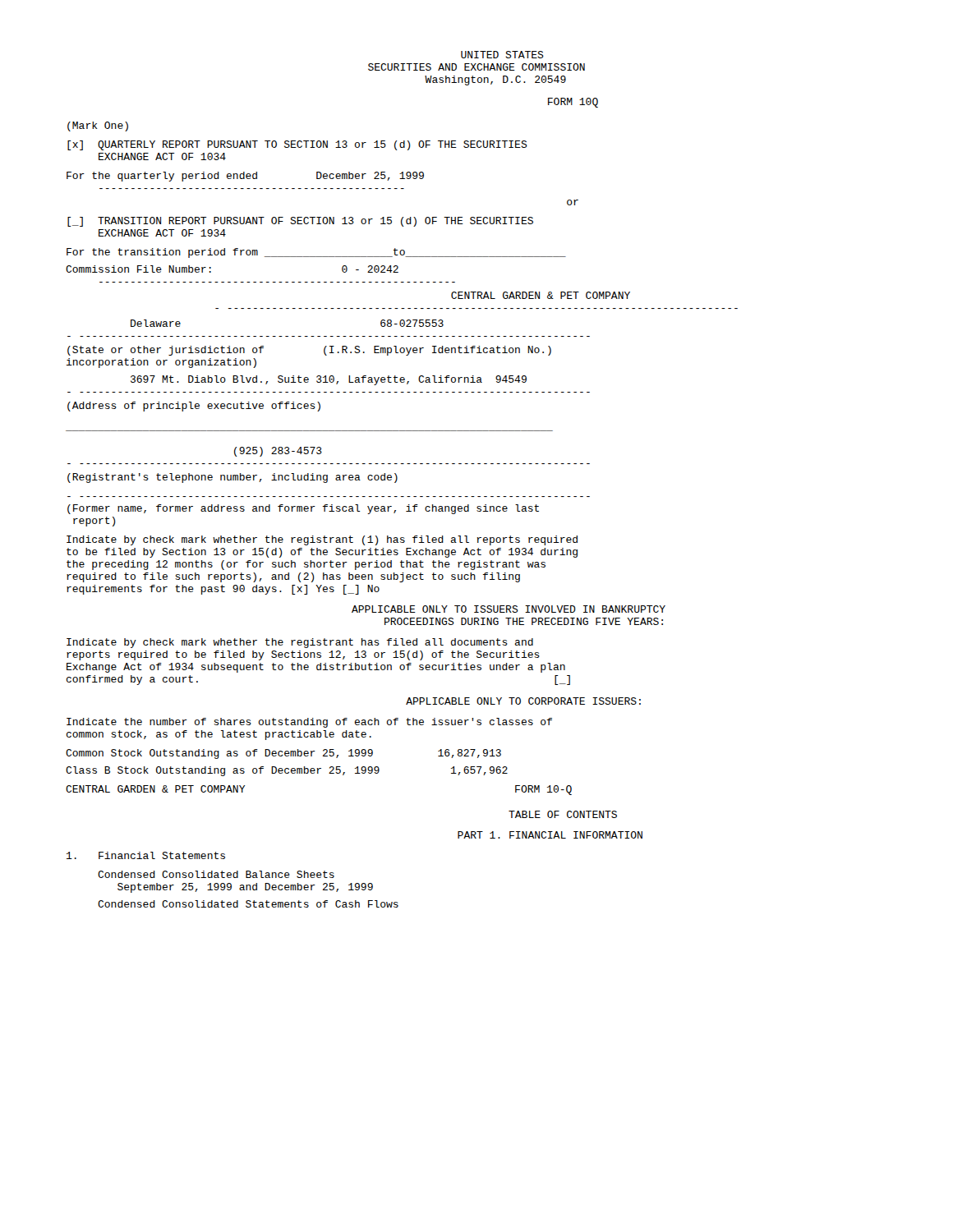Locate the text block starting "-------------------------------------------------------------------------------- (Former name, former address and"
953x1232 pixels.
tap(476, 509)
